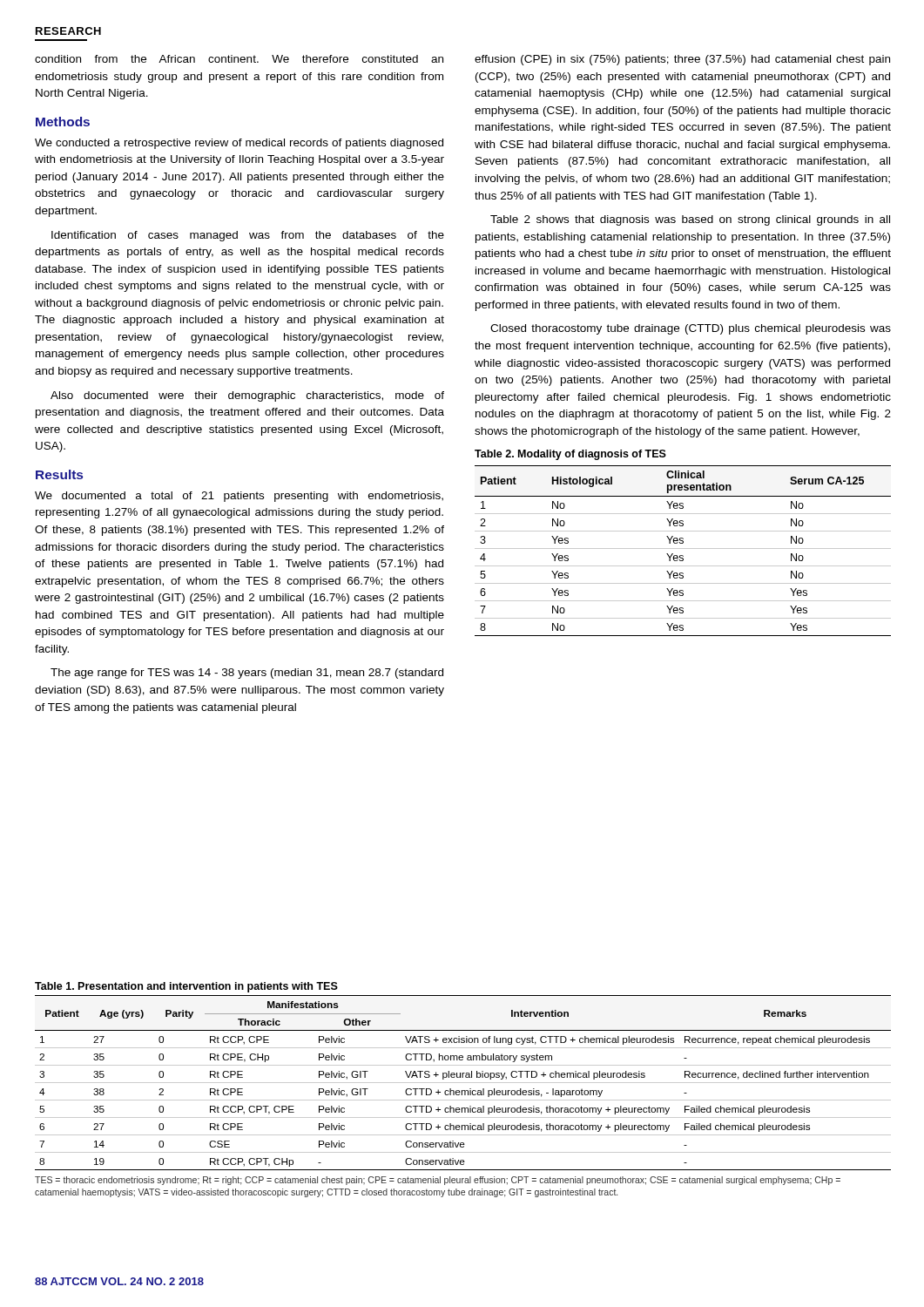Locate the text block starting "Identification of cases managed was from the databases"
The height and width of the screenshot is (1307, 924).
(240, 303)
